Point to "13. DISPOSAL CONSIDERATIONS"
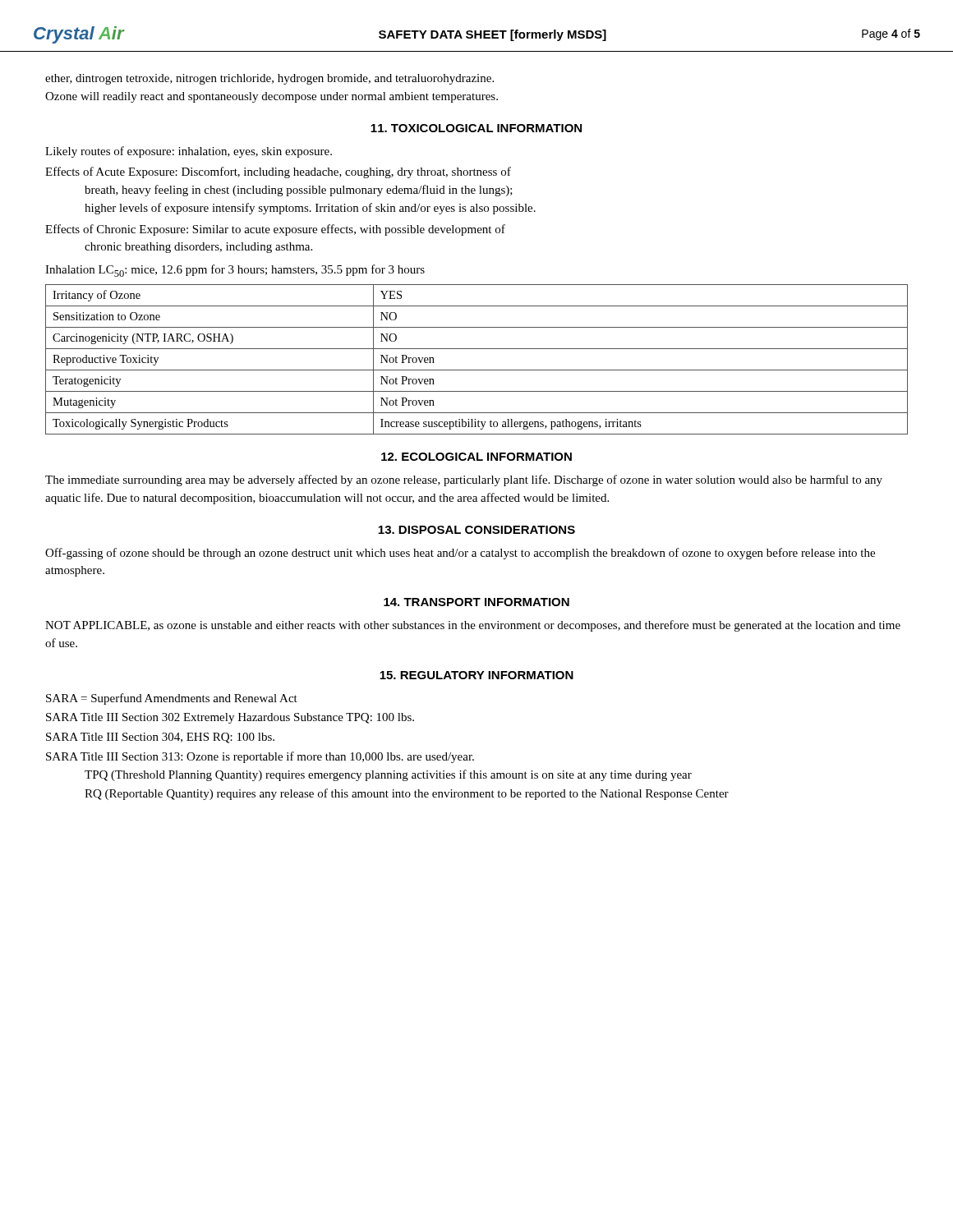This screenshot has height=1232, width=953. click(476, 529)
